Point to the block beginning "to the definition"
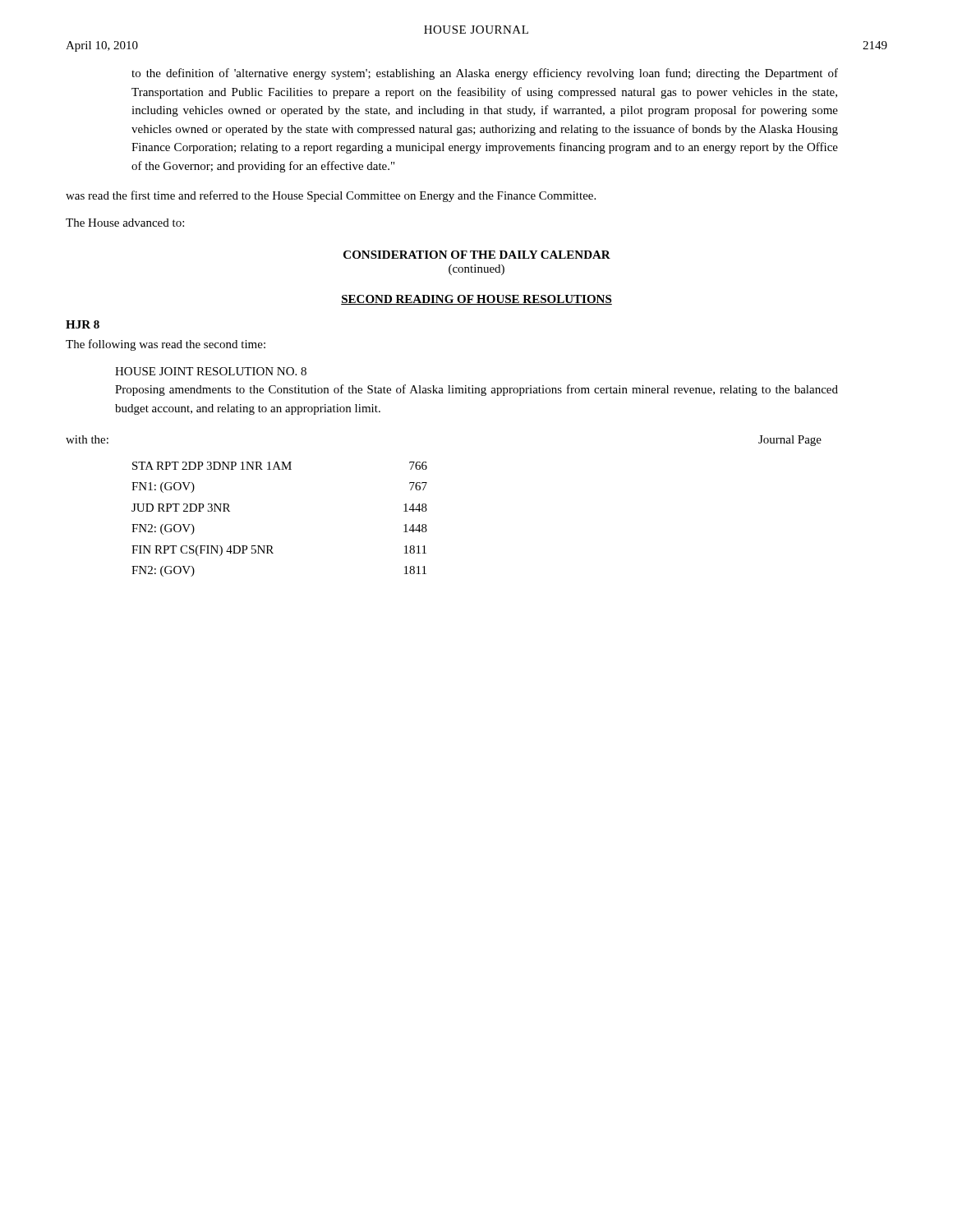The image size is (953, 1232). [x=485, y=119]
